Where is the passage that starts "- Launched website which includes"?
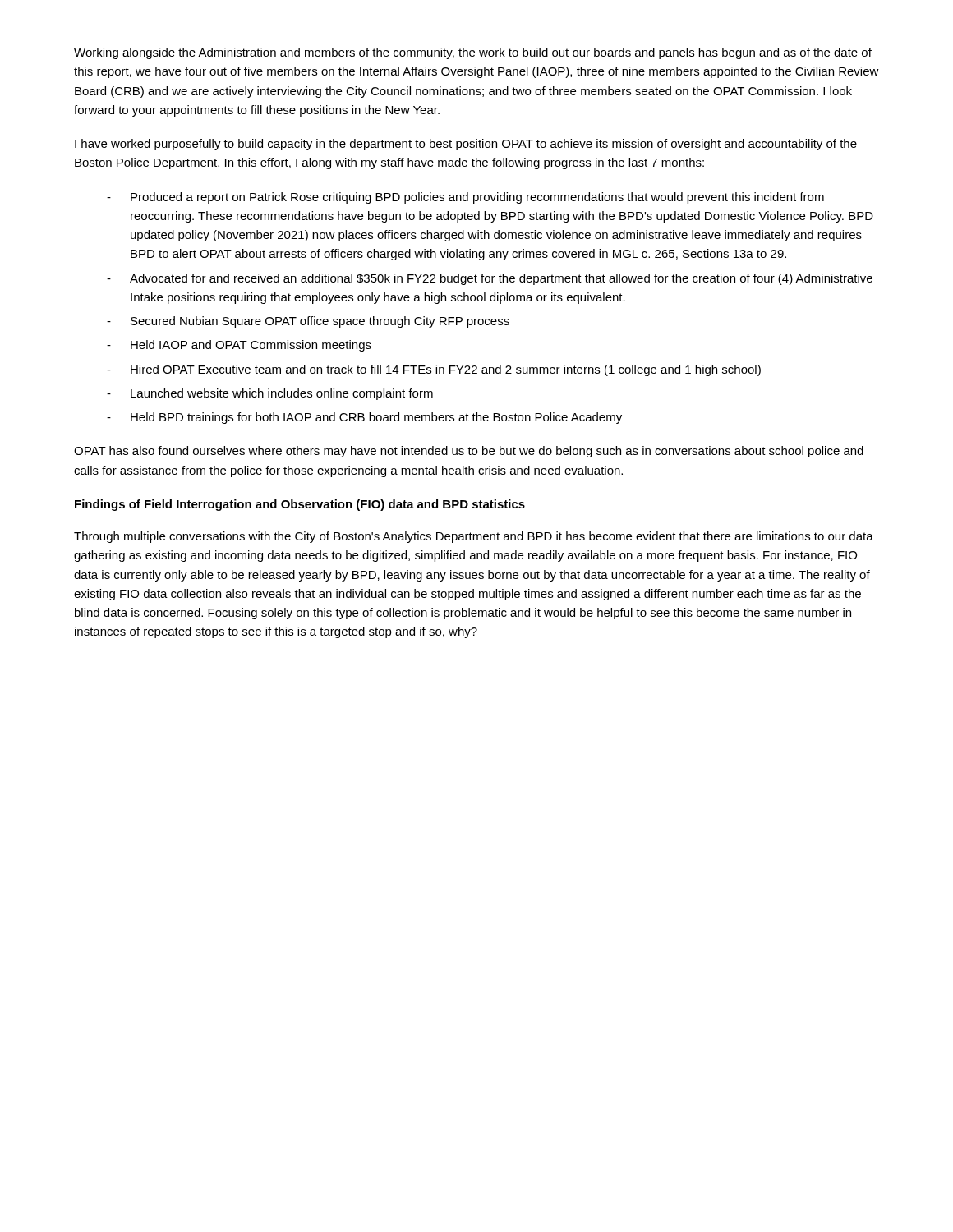 pyautogui.click(x=270, y=394)
